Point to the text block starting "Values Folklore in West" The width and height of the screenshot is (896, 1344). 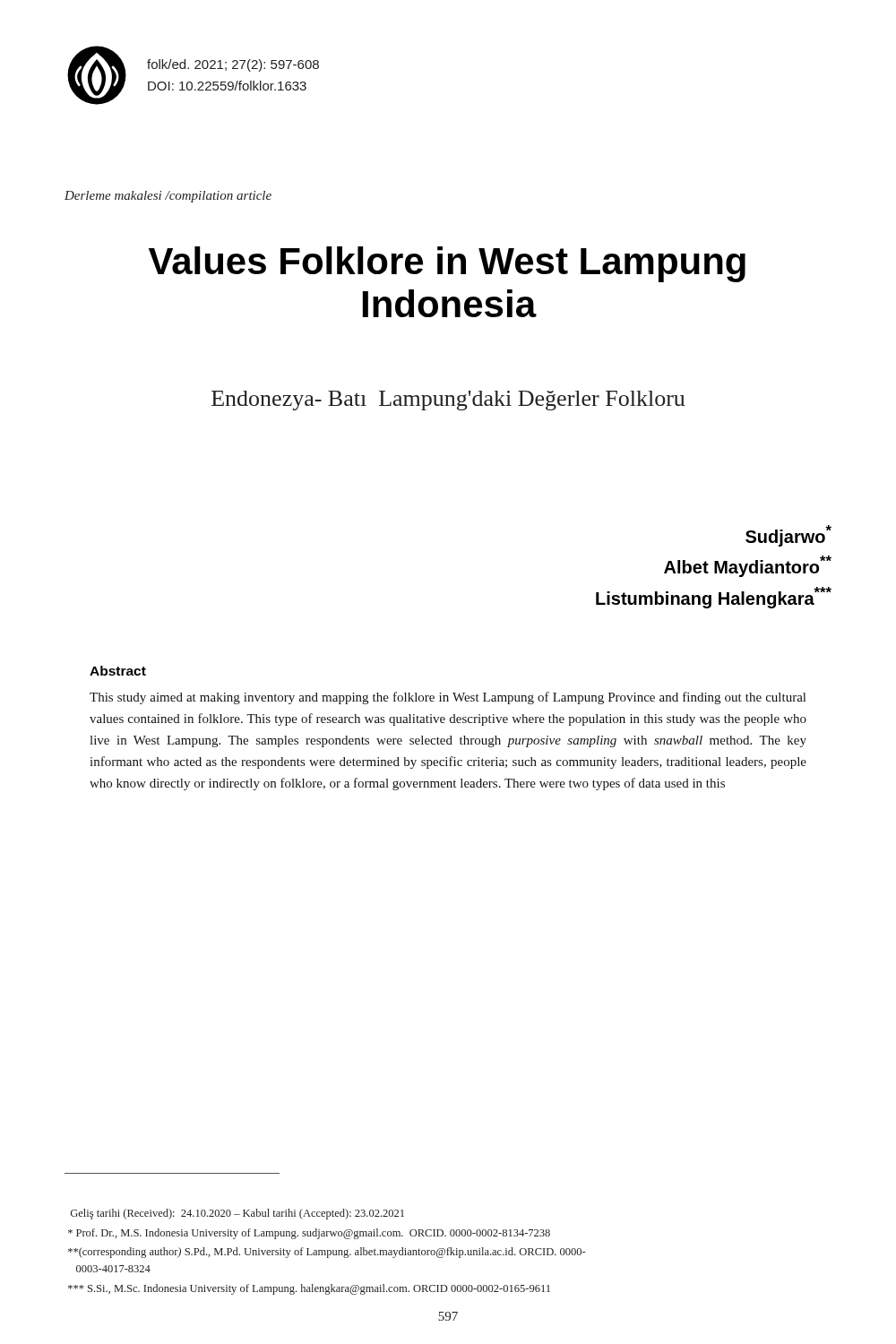[448, 283]
